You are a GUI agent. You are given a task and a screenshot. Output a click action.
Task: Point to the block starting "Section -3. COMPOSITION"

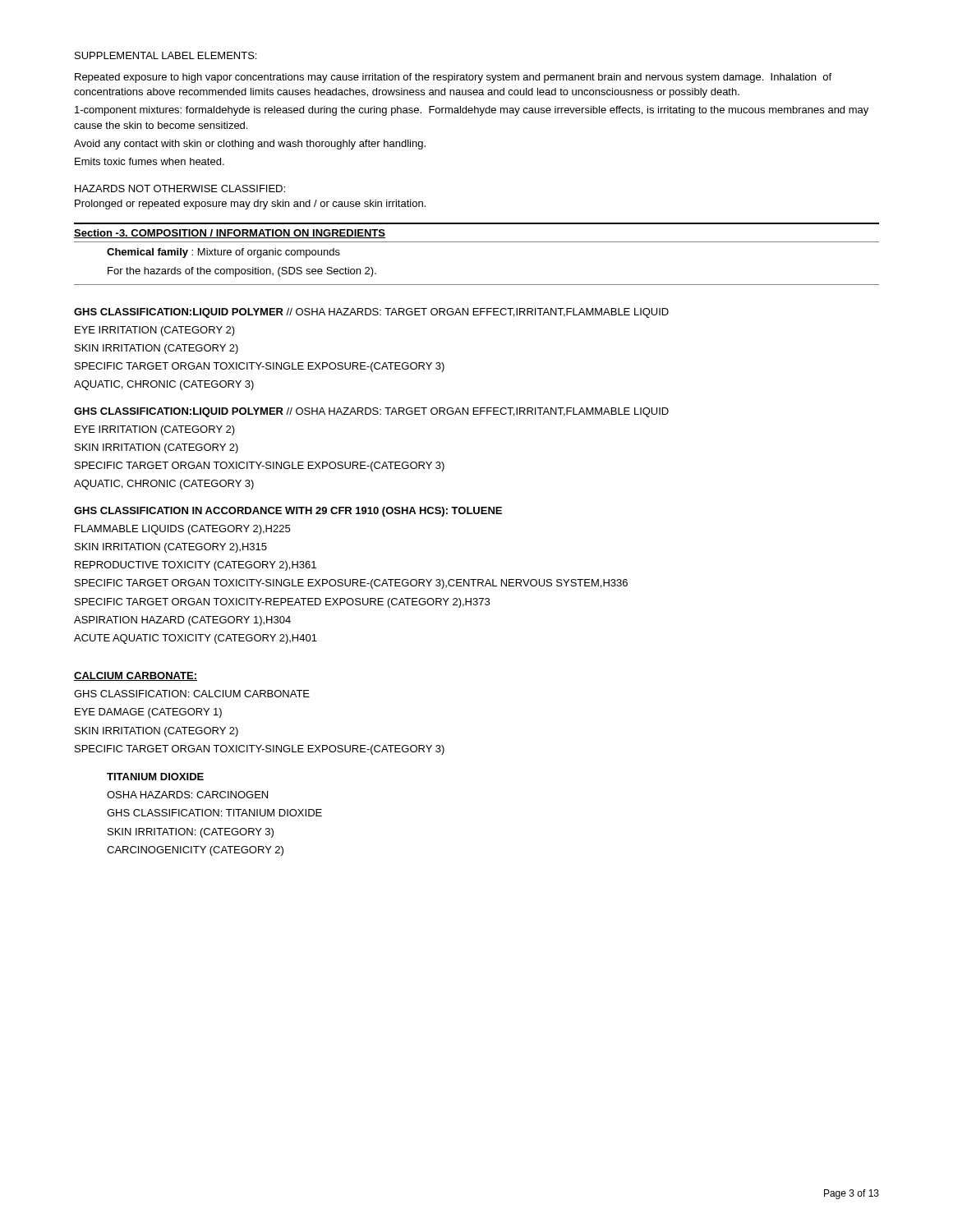pyautogui.click(x=230, y=233)
